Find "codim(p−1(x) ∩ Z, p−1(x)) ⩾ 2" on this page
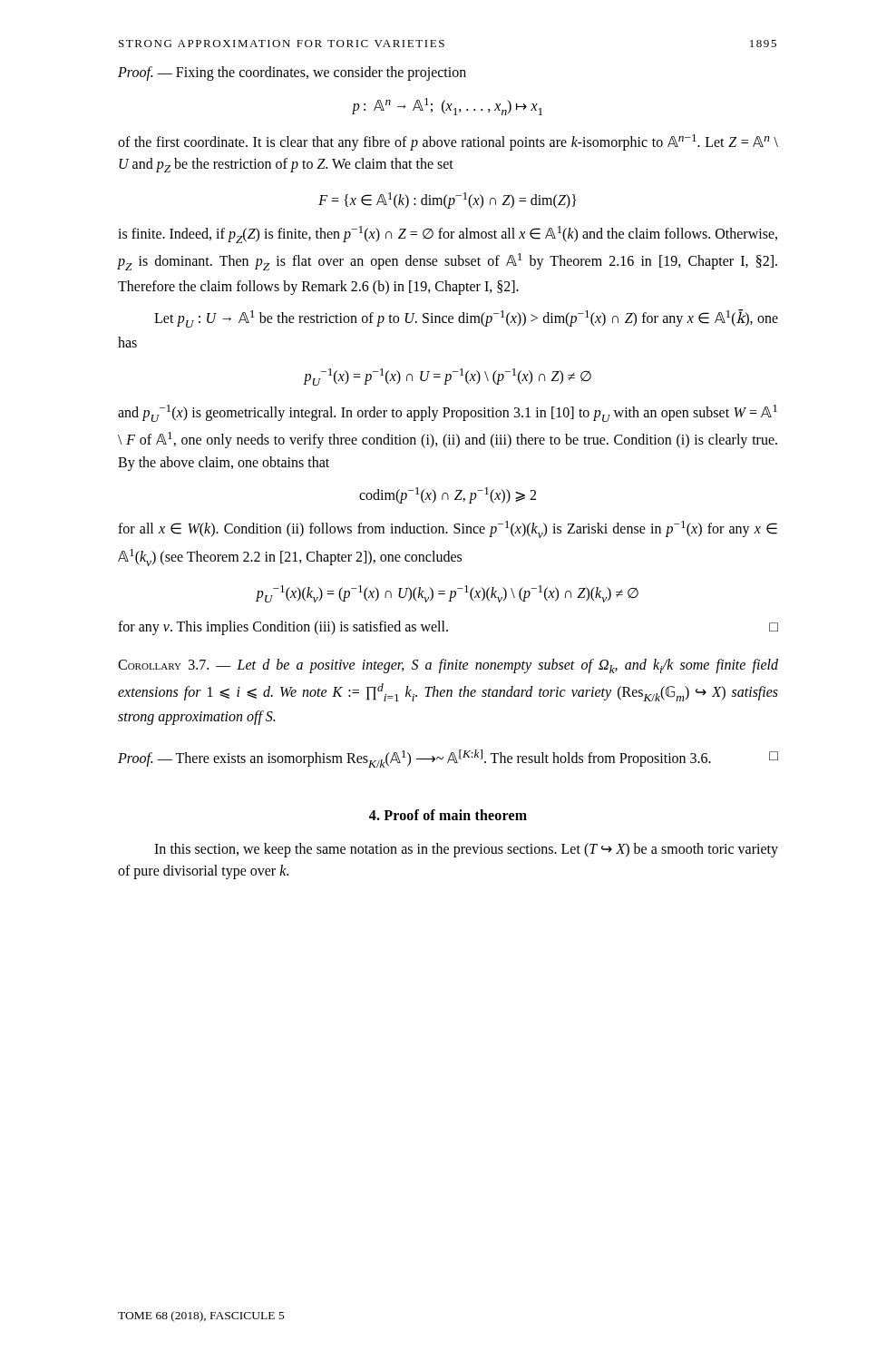 tap(448, 494)
